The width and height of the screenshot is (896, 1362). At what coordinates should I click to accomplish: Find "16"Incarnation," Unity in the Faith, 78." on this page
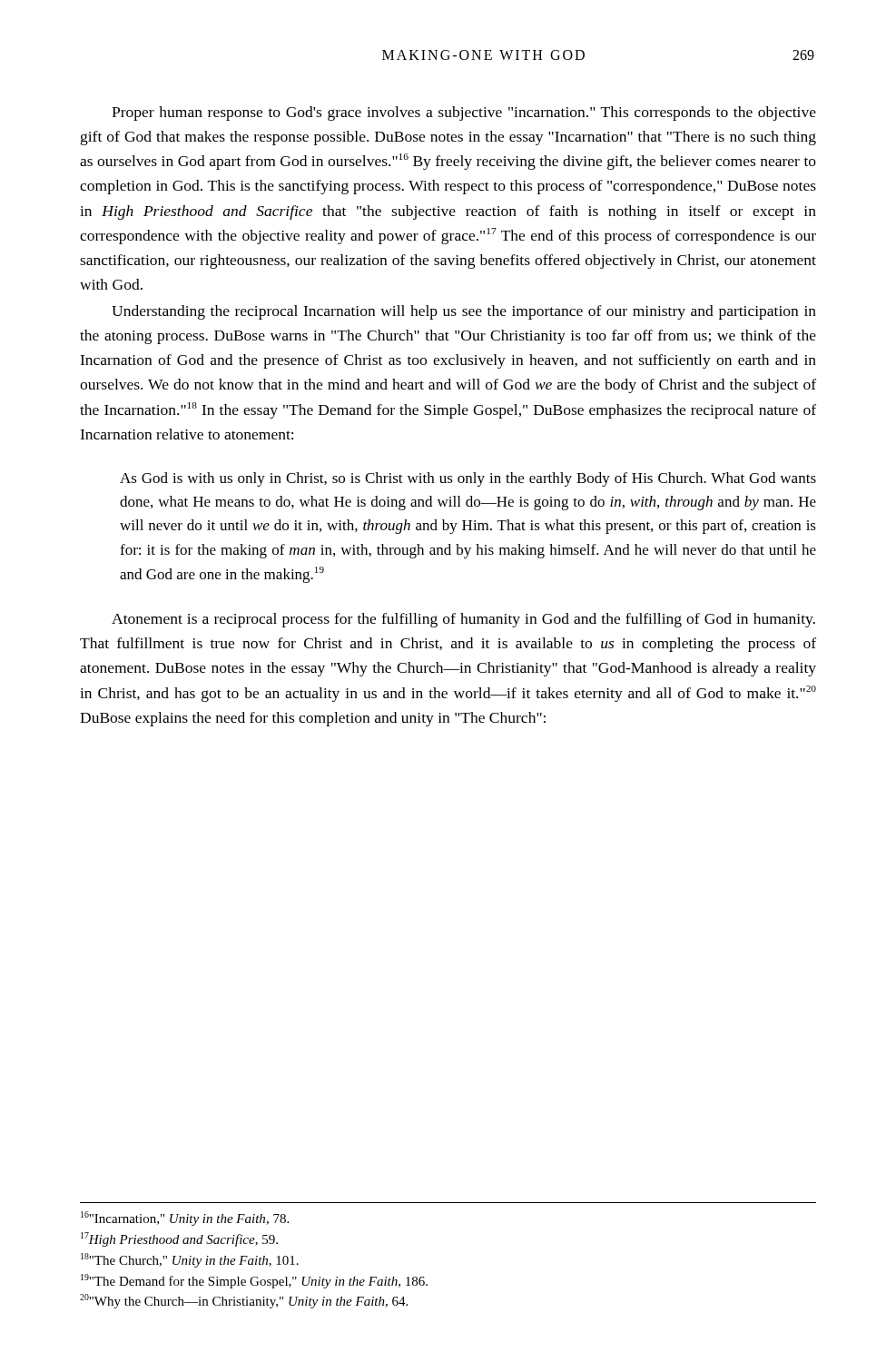tap(185, 1218)
